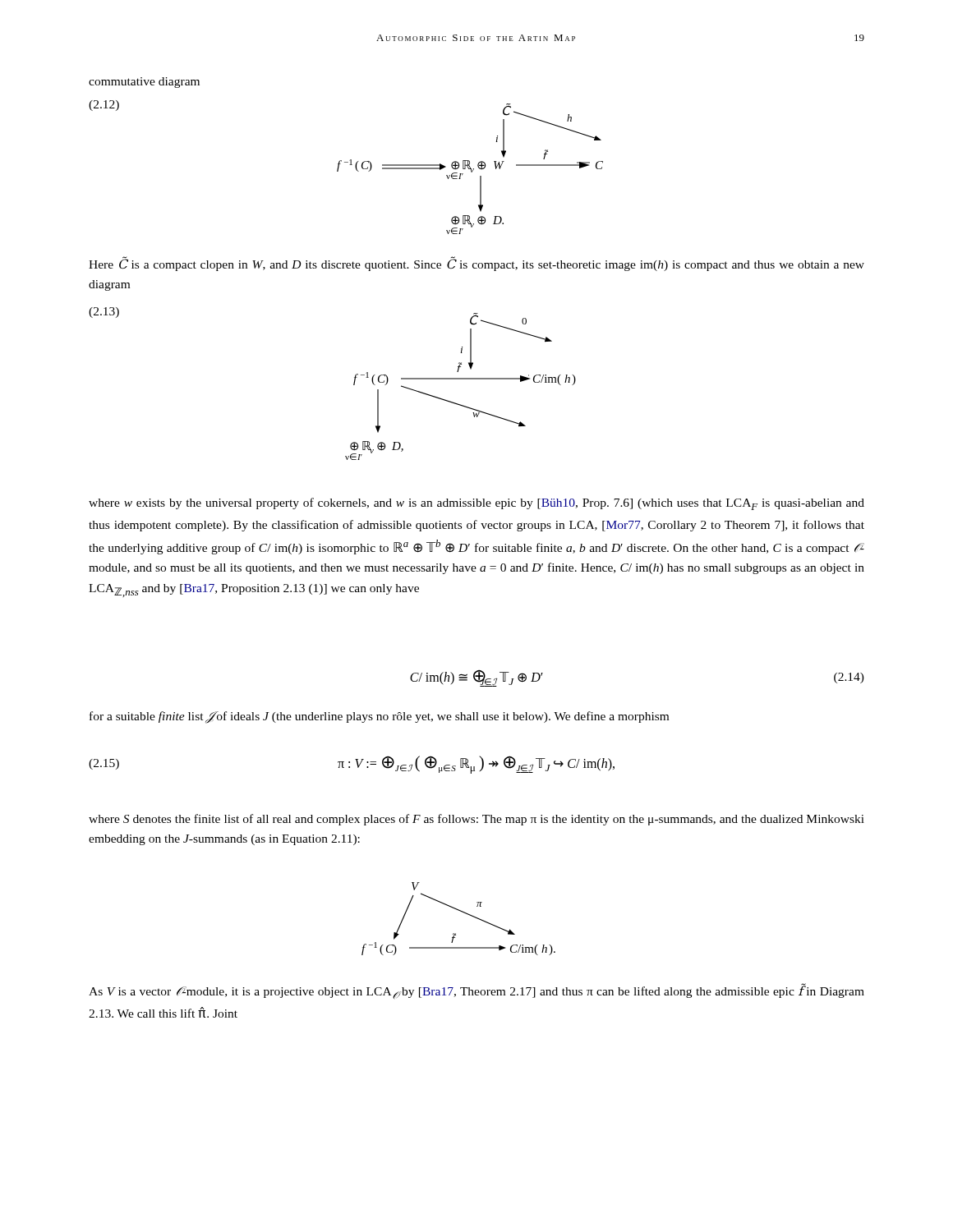953x1232 pixels.
Task: Click on the element starting "for a suitable finite list 𝒥 of"
Action: tap(379, 716)
